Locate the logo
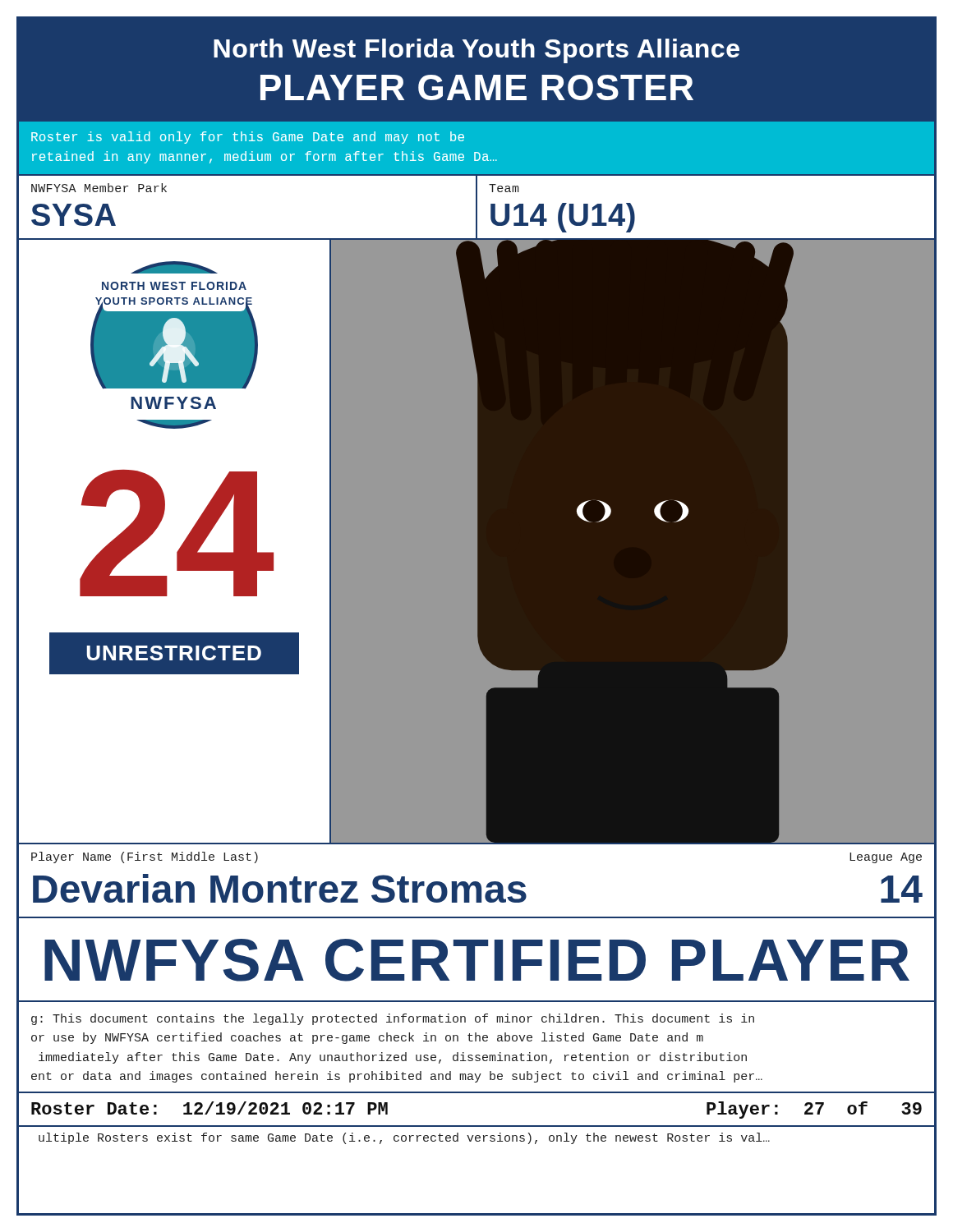Viewport: 953px width, 1232px height. point(174,345)
